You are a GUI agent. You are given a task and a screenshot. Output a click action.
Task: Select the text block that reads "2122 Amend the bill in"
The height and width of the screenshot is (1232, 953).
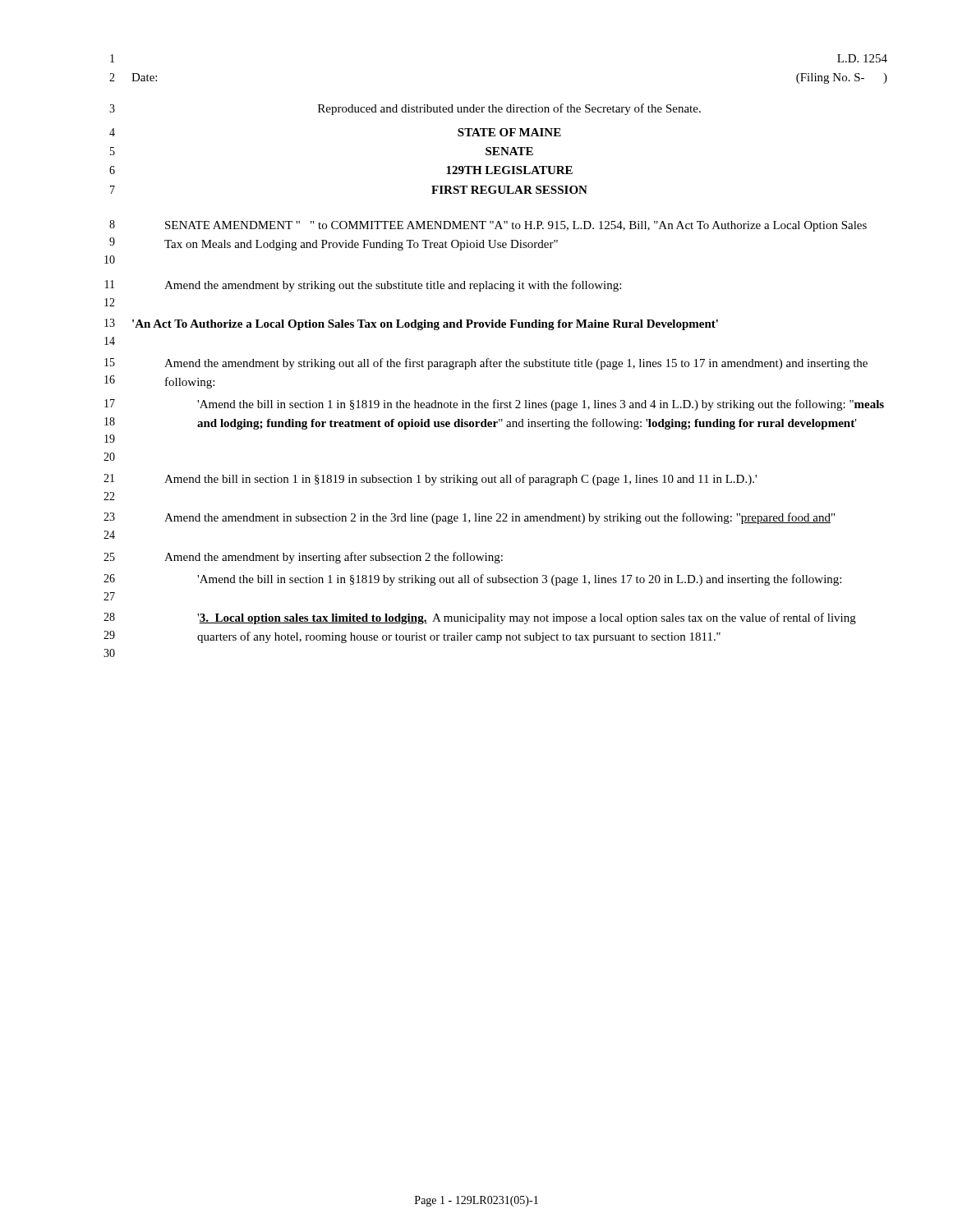(485, 487)
